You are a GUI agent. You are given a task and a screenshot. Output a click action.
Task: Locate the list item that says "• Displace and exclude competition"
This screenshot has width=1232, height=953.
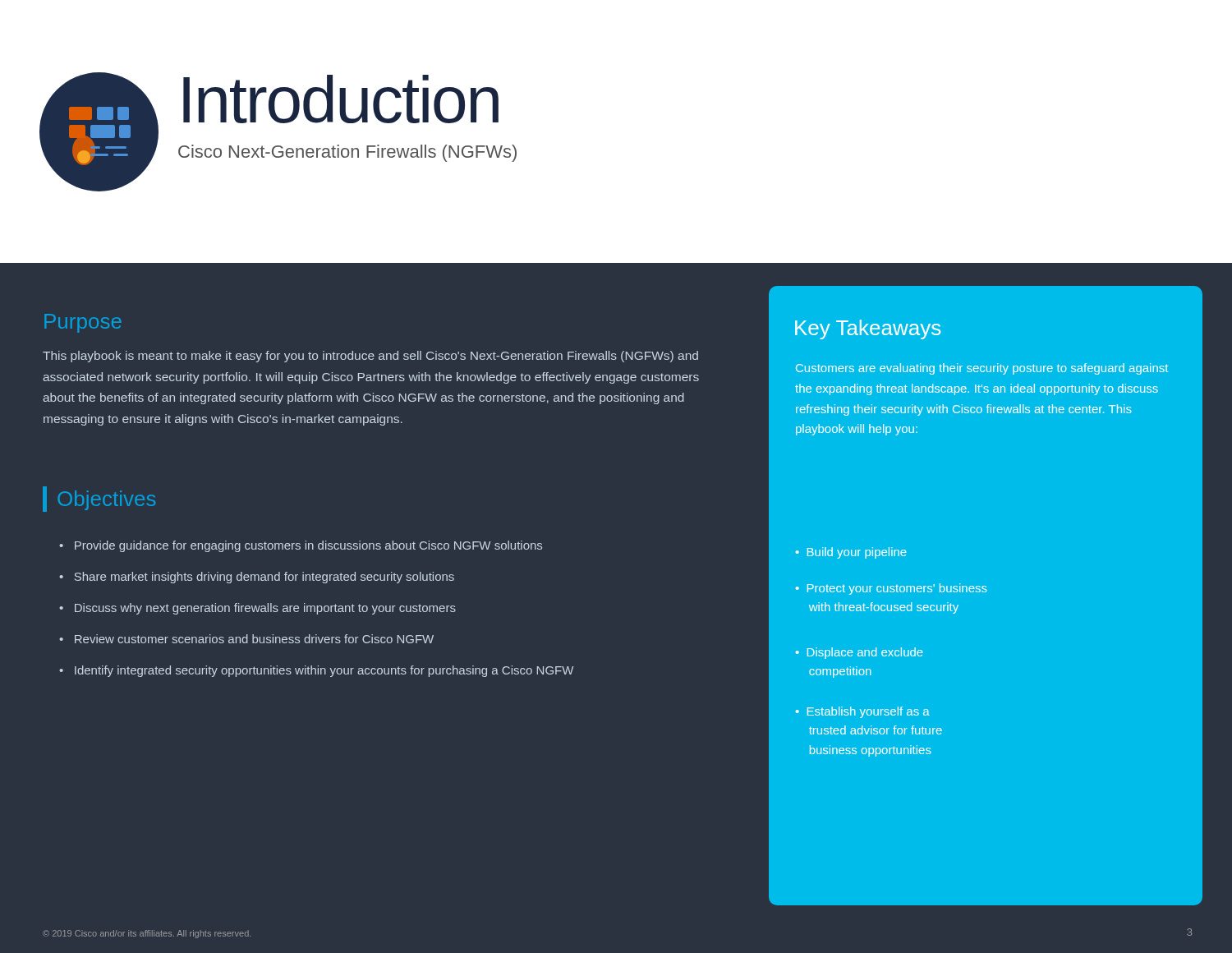pyautogui.click(x=859, y=661)
